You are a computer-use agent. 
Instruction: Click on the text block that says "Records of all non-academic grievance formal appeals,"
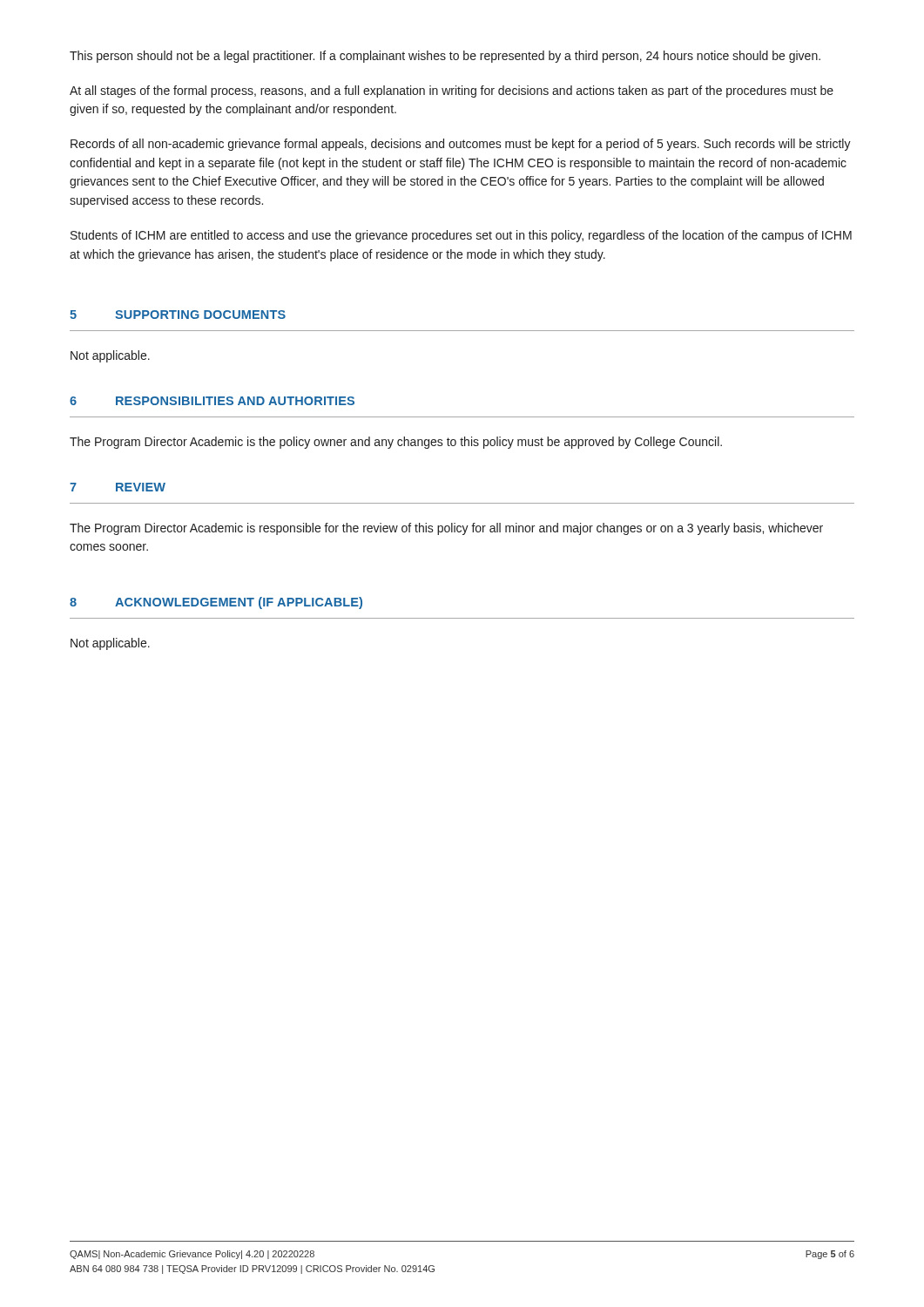tap(460, 172)
